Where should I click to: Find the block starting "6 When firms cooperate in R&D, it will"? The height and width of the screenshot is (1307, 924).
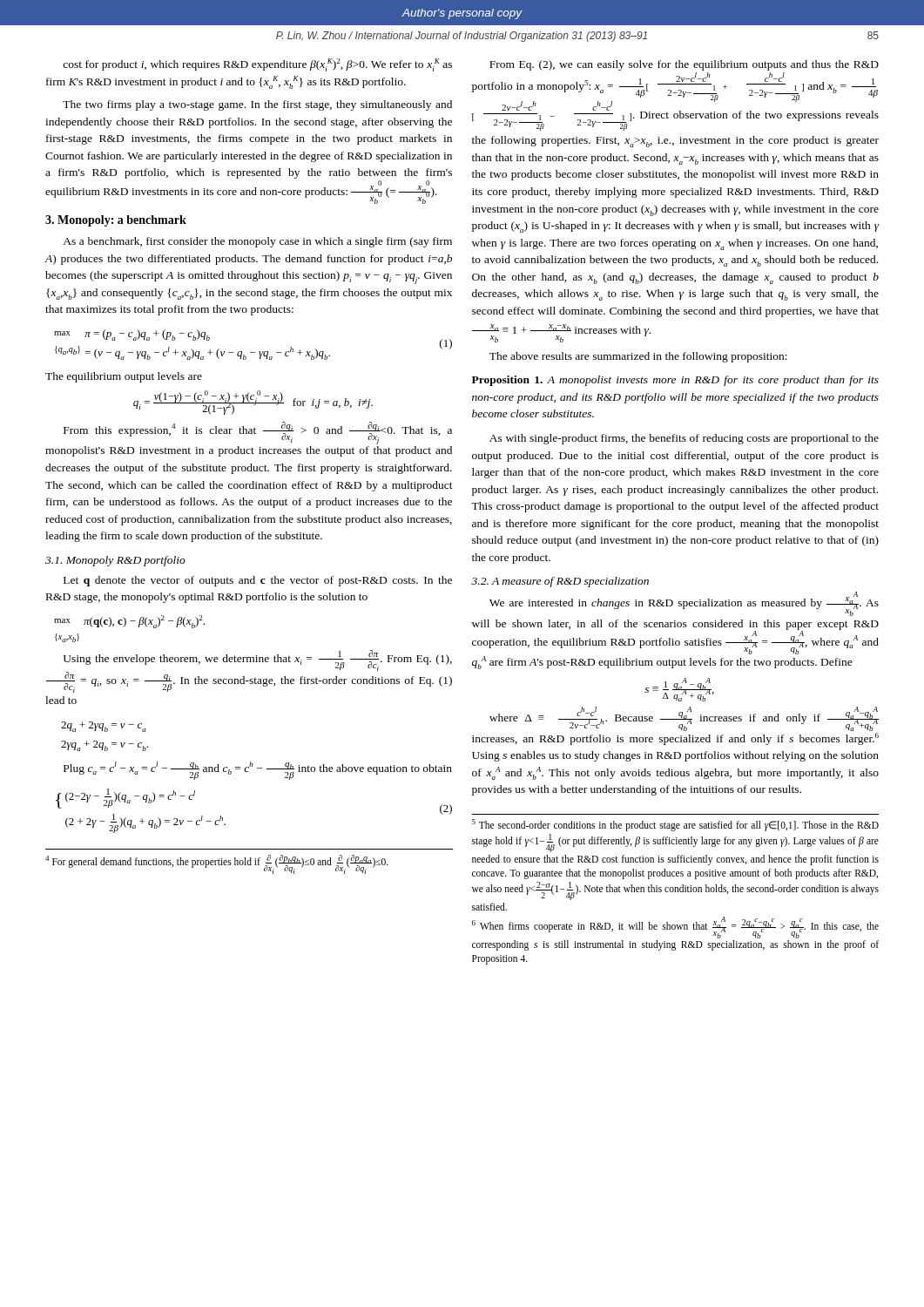(x=675, y=941)
